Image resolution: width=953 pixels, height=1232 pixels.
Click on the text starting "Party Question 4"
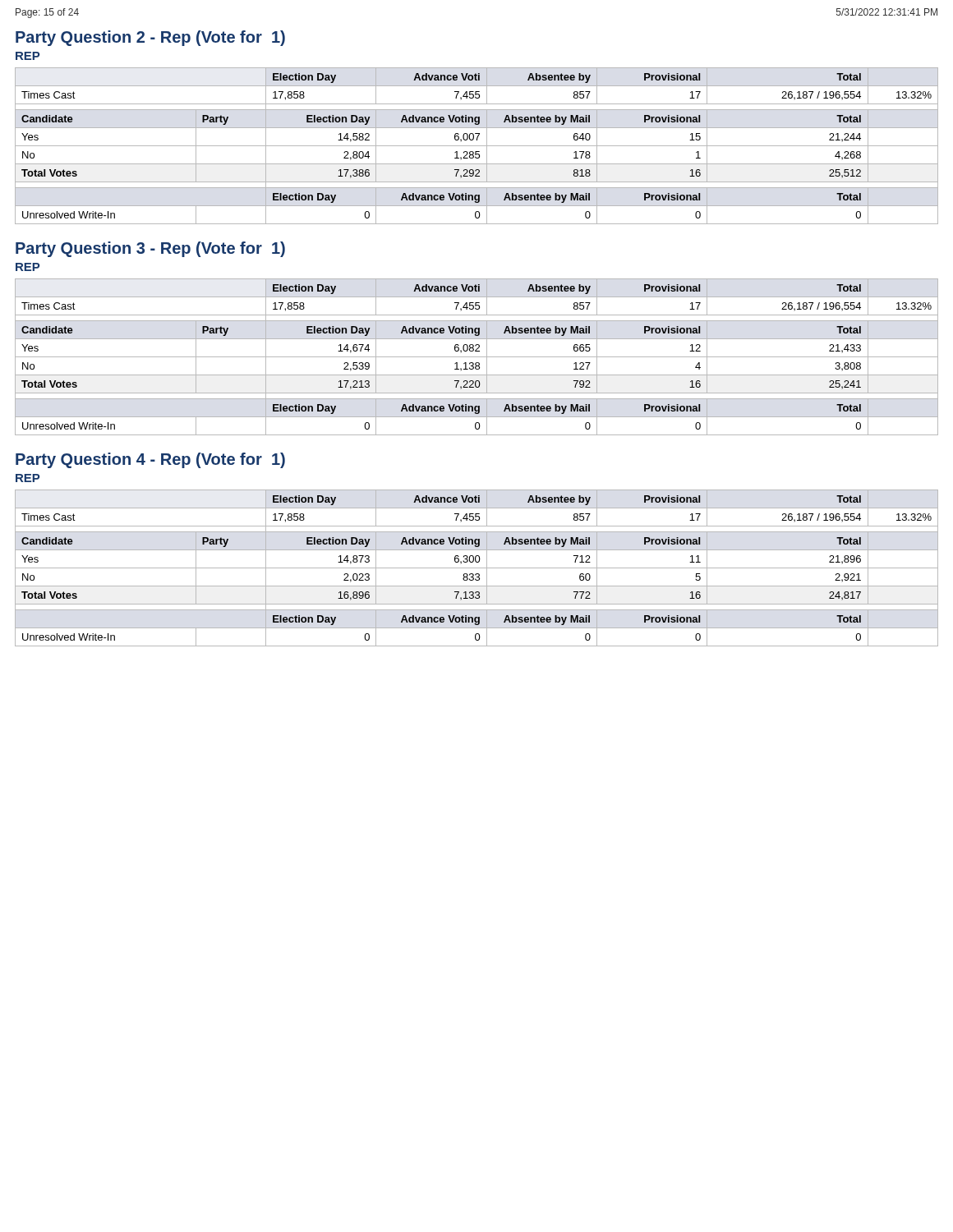pyautogui.click(x=150, y=459)
